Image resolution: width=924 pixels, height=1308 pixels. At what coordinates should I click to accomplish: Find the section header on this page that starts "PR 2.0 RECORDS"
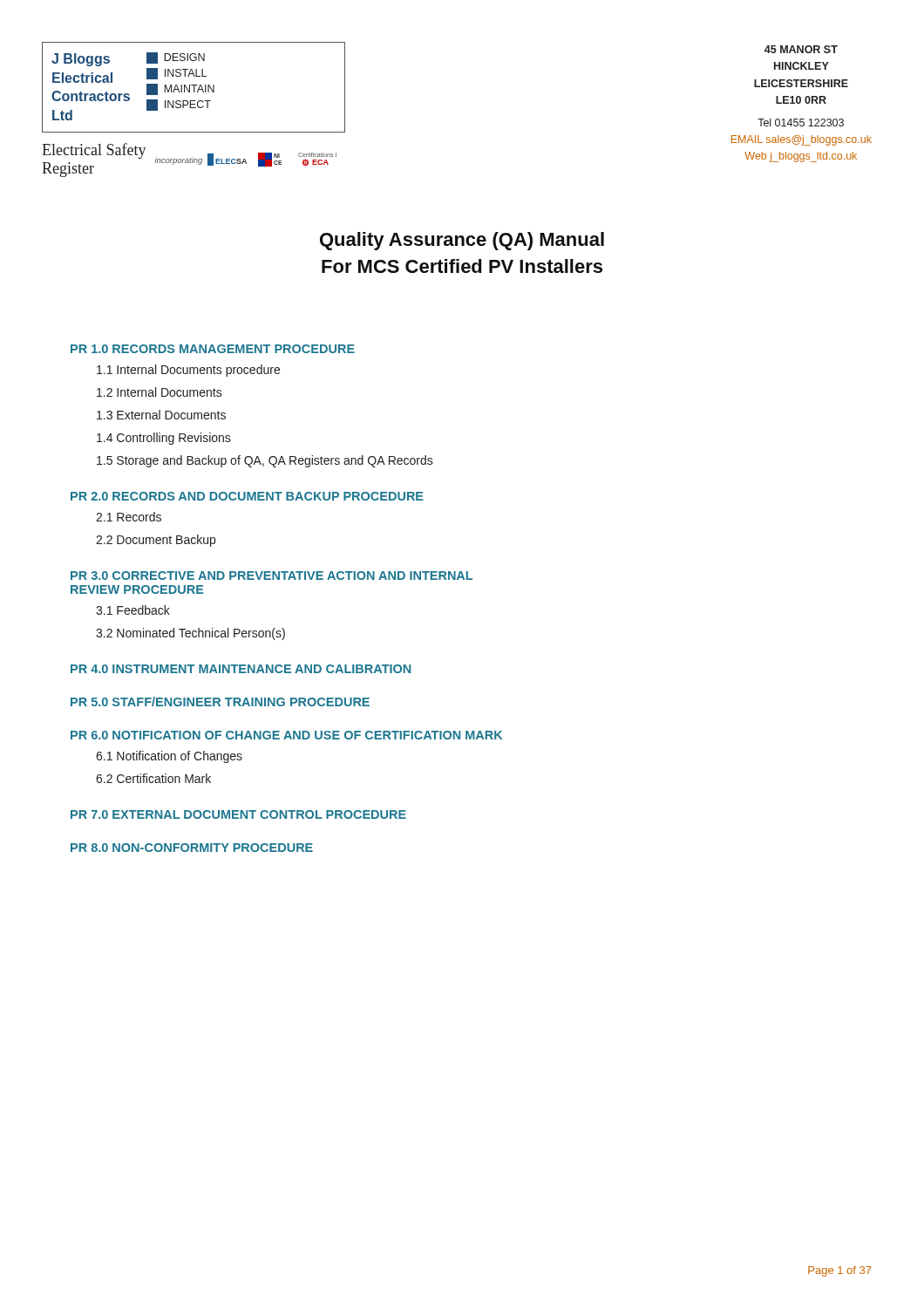(x=247, y=496)
